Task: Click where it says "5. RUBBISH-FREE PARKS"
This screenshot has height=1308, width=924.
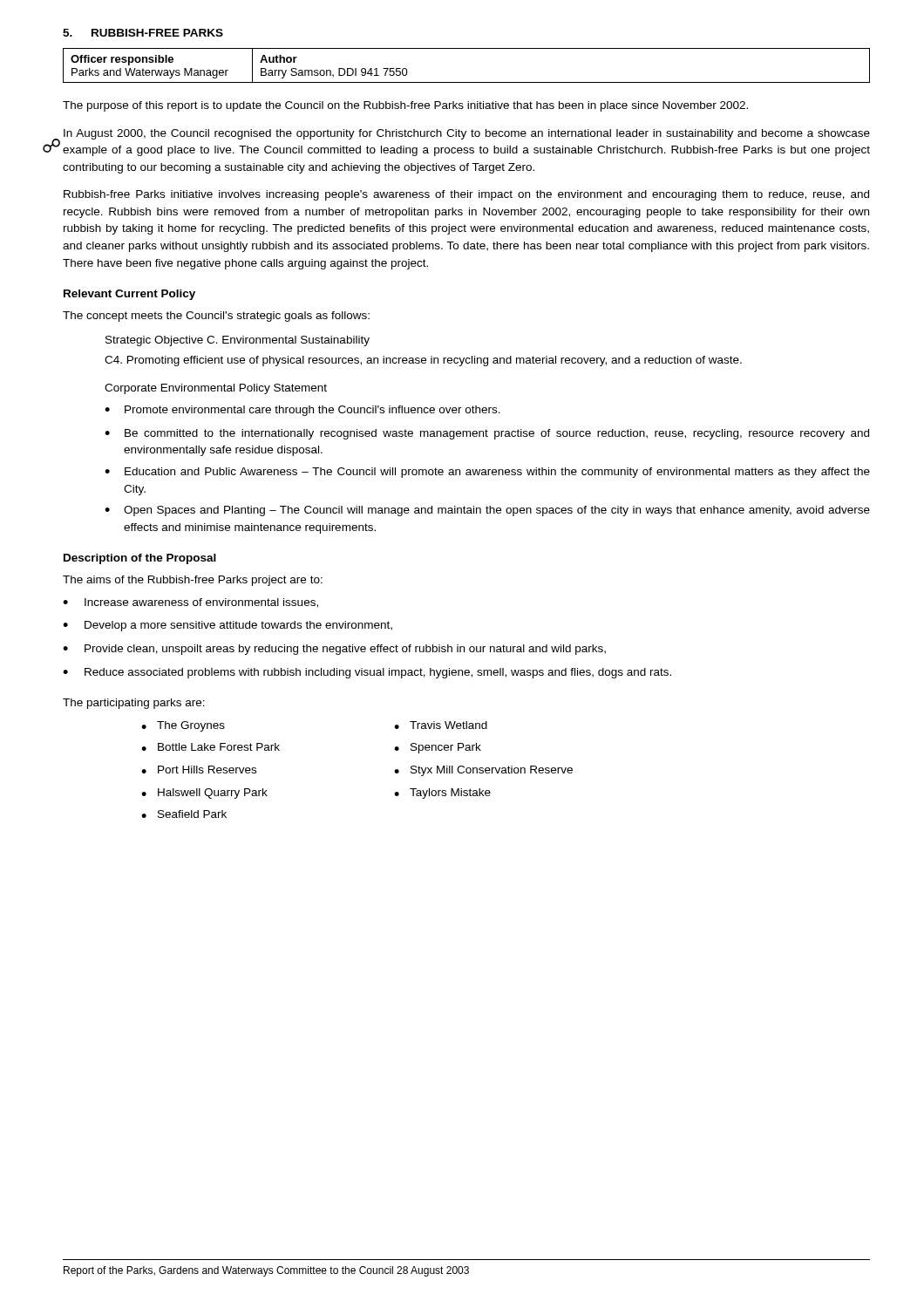Action: [x=143, y=33]
